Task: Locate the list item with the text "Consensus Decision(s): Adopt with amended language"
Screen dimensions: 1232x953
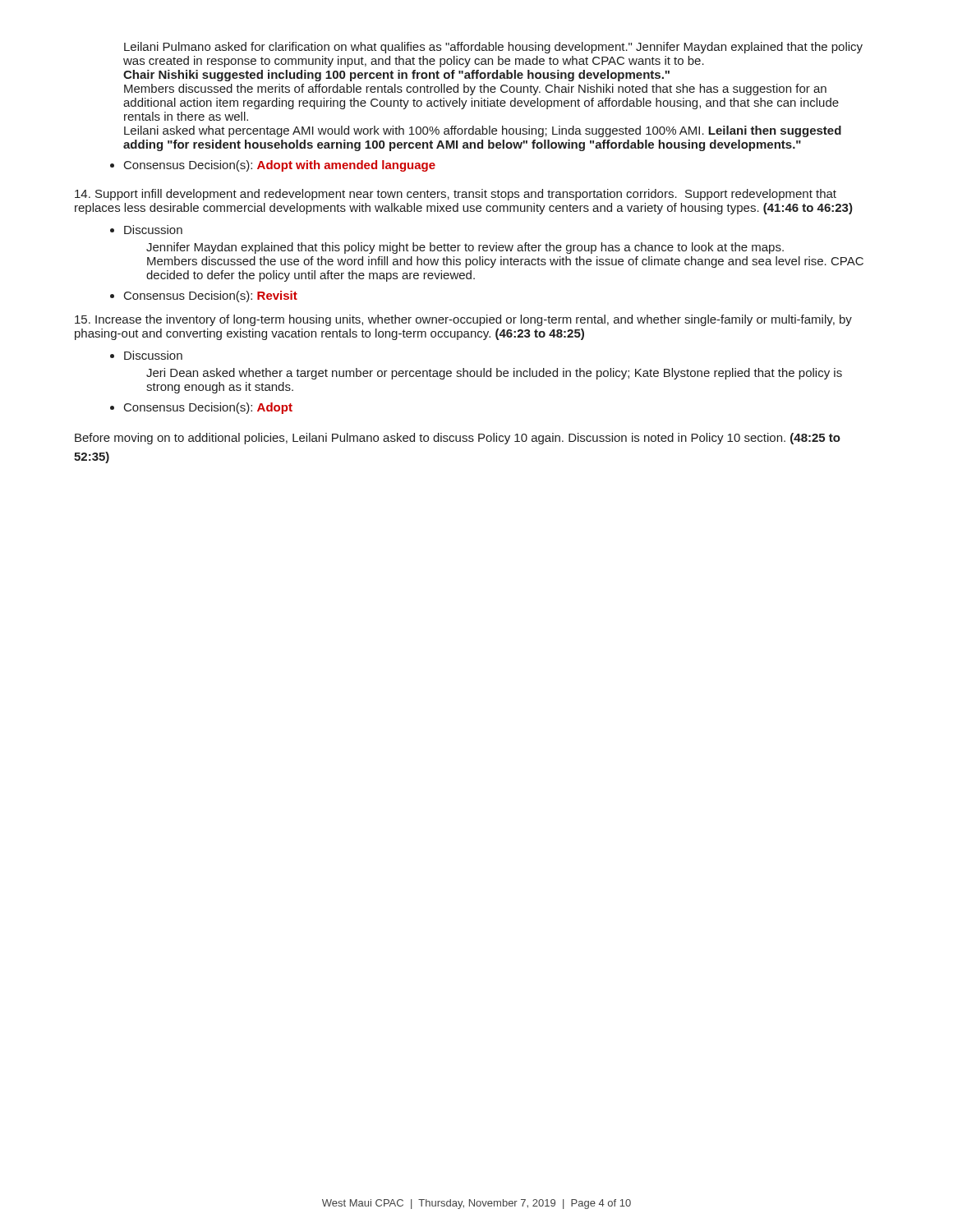Action: click(x=280, y=166)
